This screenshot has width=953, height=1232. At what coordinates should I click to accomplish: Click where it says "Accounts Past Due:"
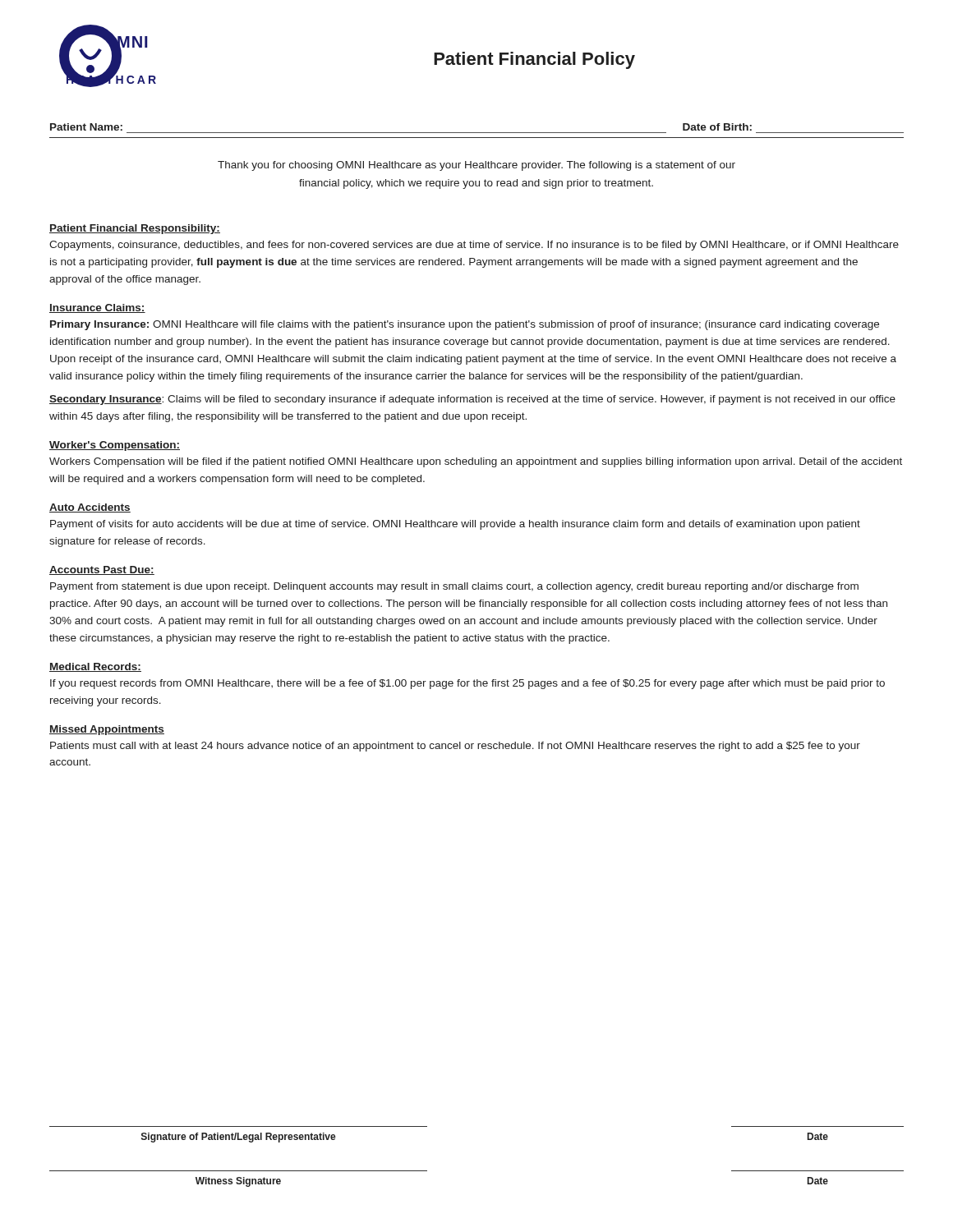tap(102, 570)
